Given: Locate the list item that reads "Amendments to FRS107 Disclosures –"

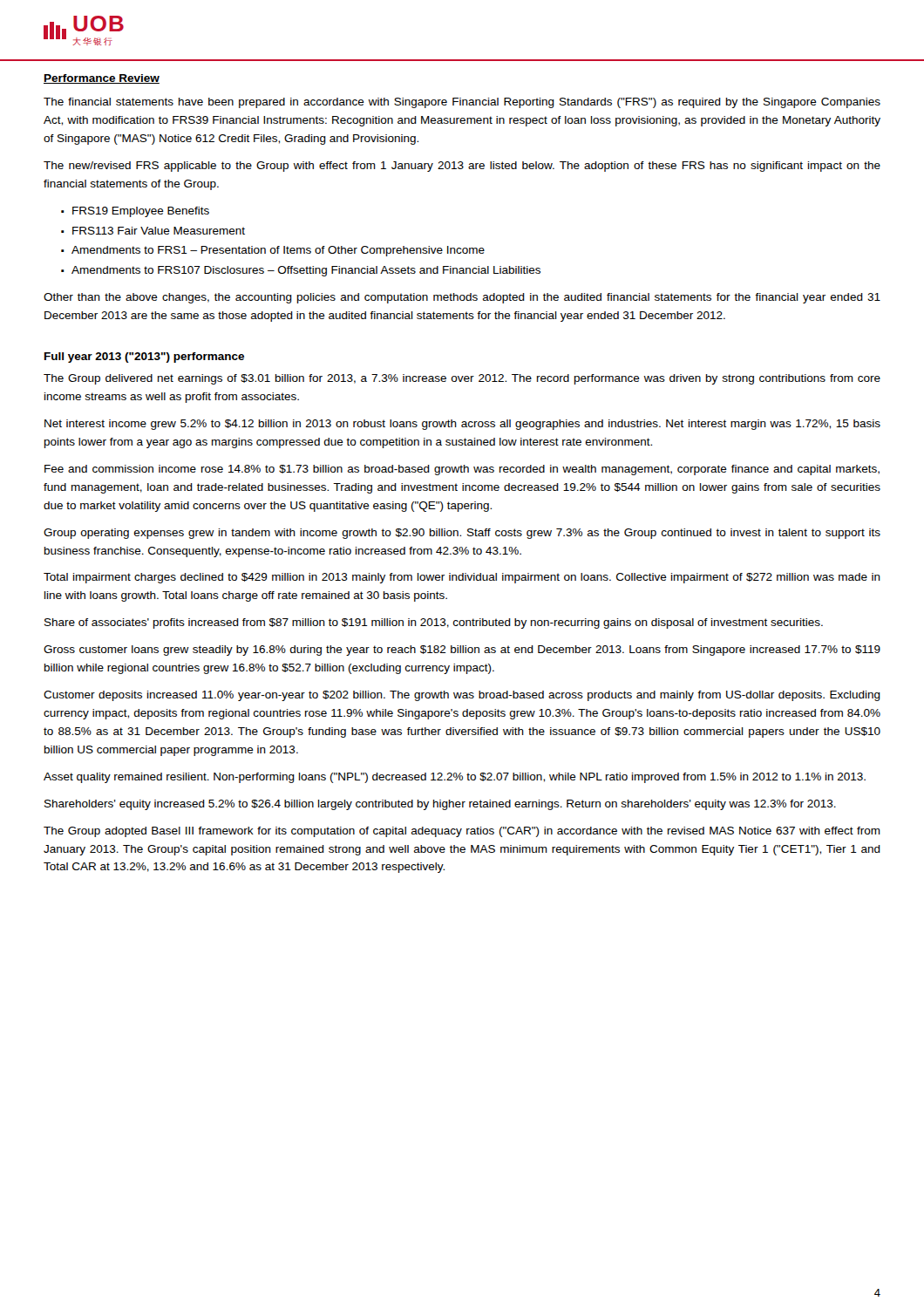Looking at the screenshot, I should click(306, 270).
